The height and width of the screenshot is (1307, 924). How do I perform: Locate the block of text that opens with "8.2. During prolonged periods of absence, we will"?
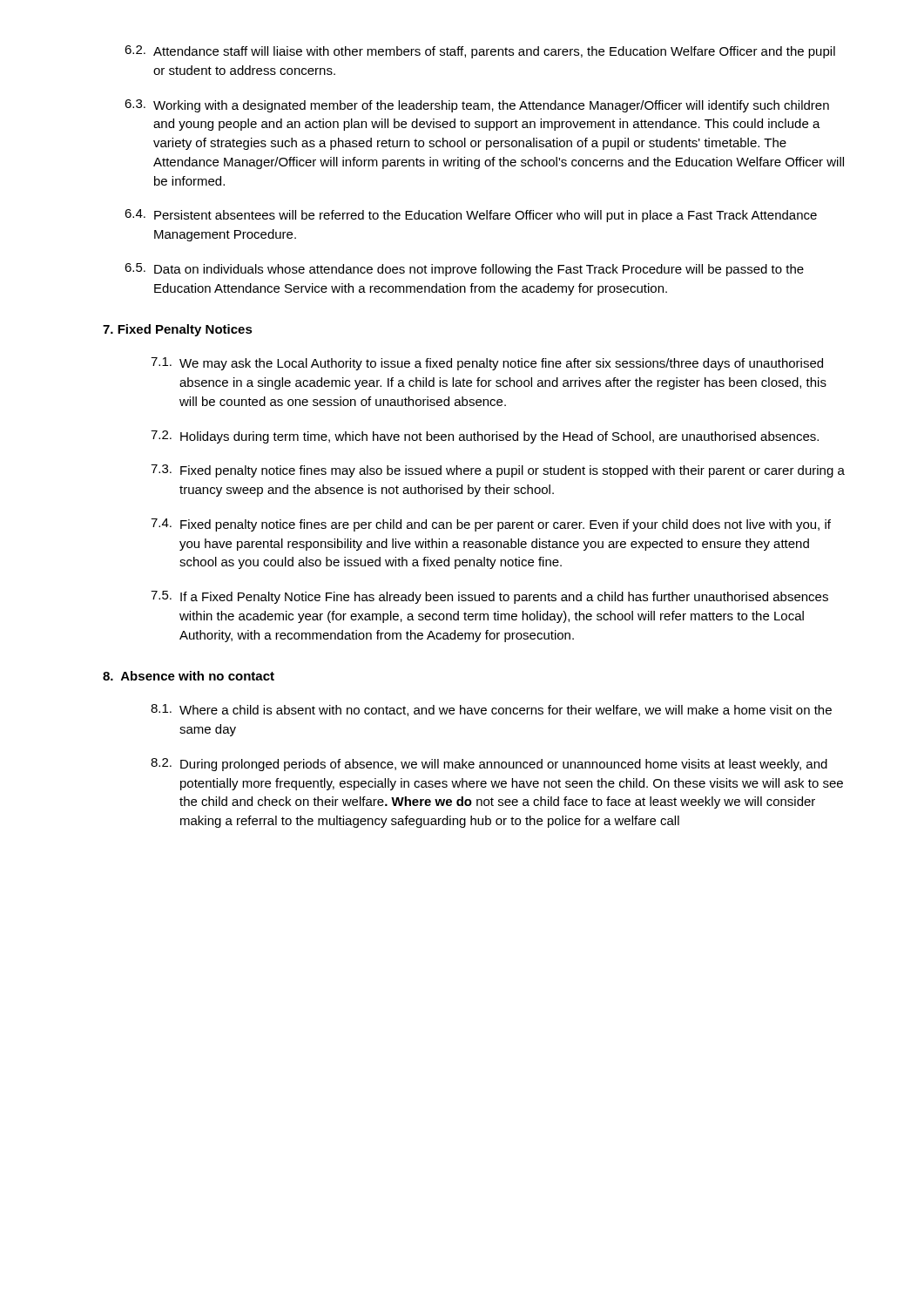point(488,792)
